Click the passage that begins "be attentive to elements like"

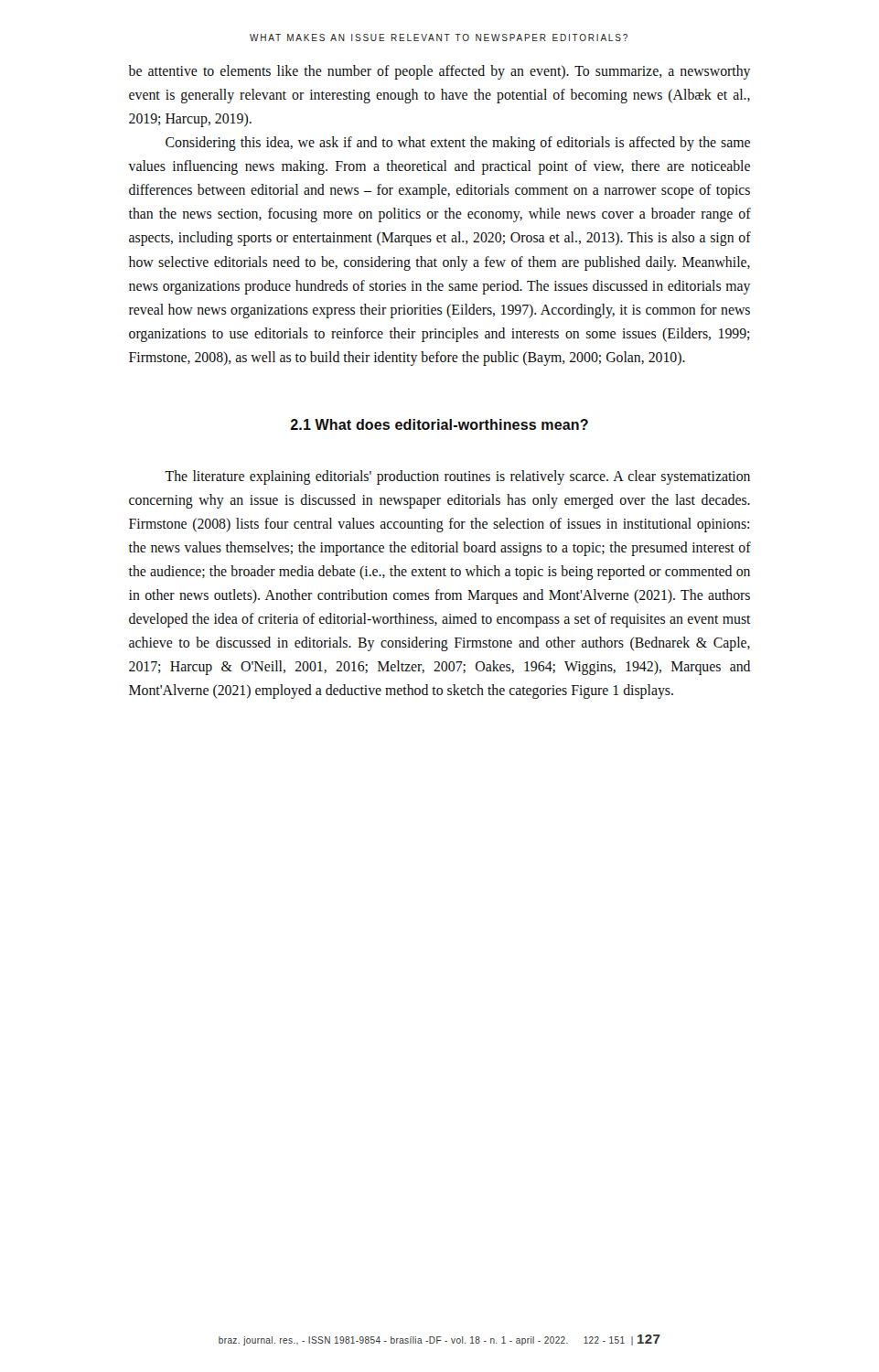(440, 214)
